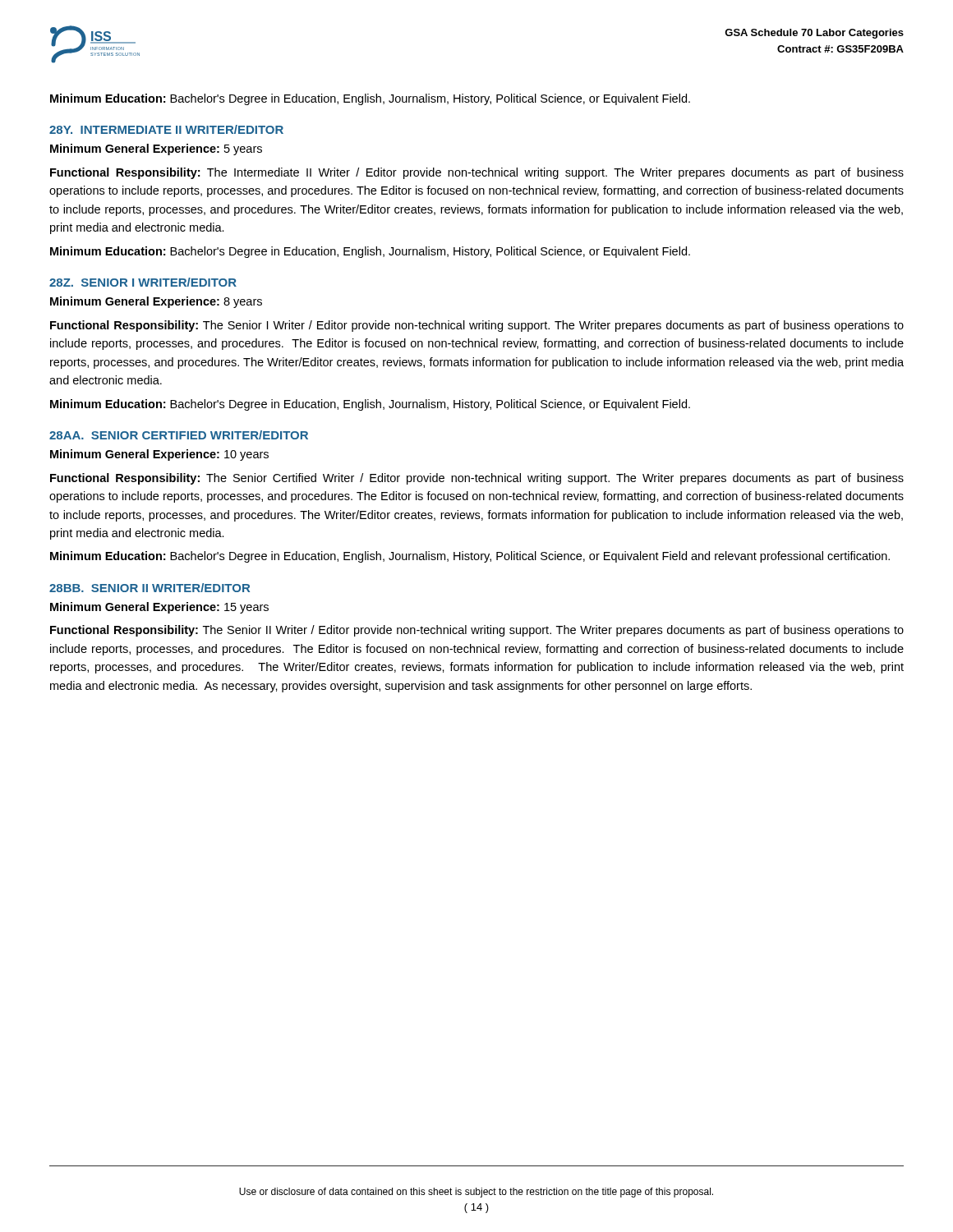Screen dimensions: 1232x953
Task: Click where it says "Minimum General Experience: 5 years"
Action: pos(156,149)
